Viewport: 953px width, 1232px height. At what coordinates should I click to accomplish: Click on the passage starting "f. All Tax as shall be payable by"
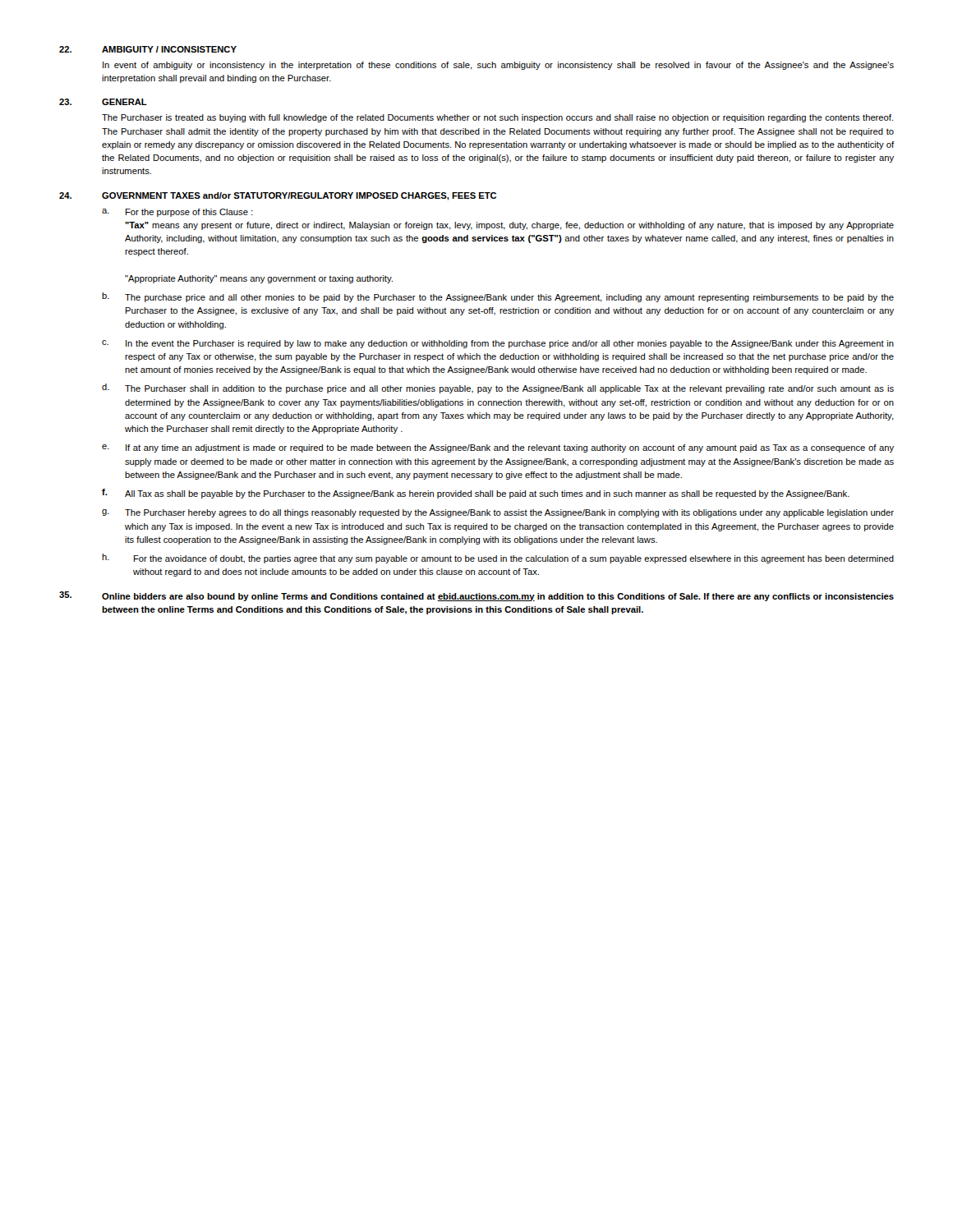[498, 494]
